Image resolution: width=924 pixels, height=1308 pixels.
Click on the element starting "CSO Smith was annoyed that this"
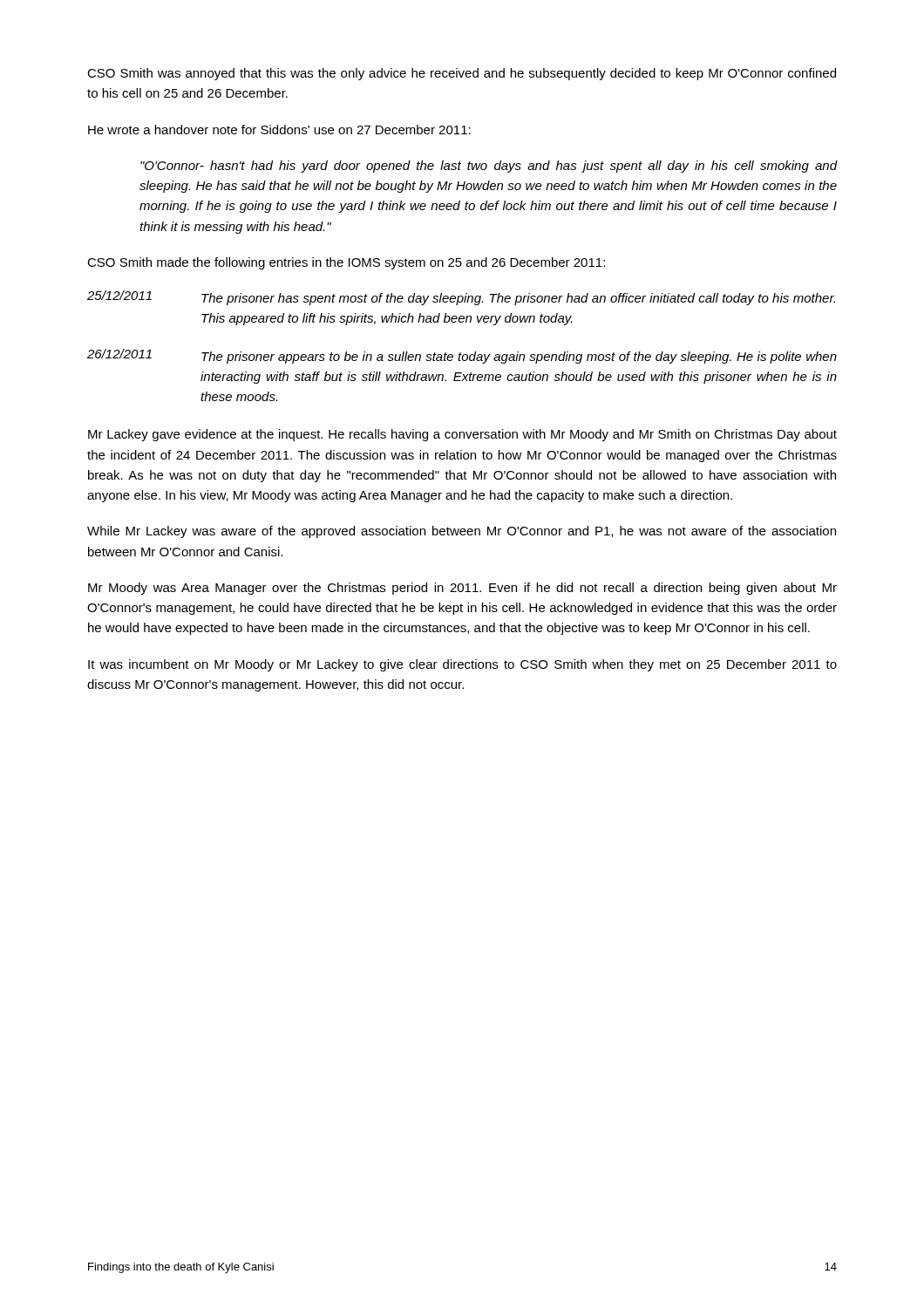[462, 83]
